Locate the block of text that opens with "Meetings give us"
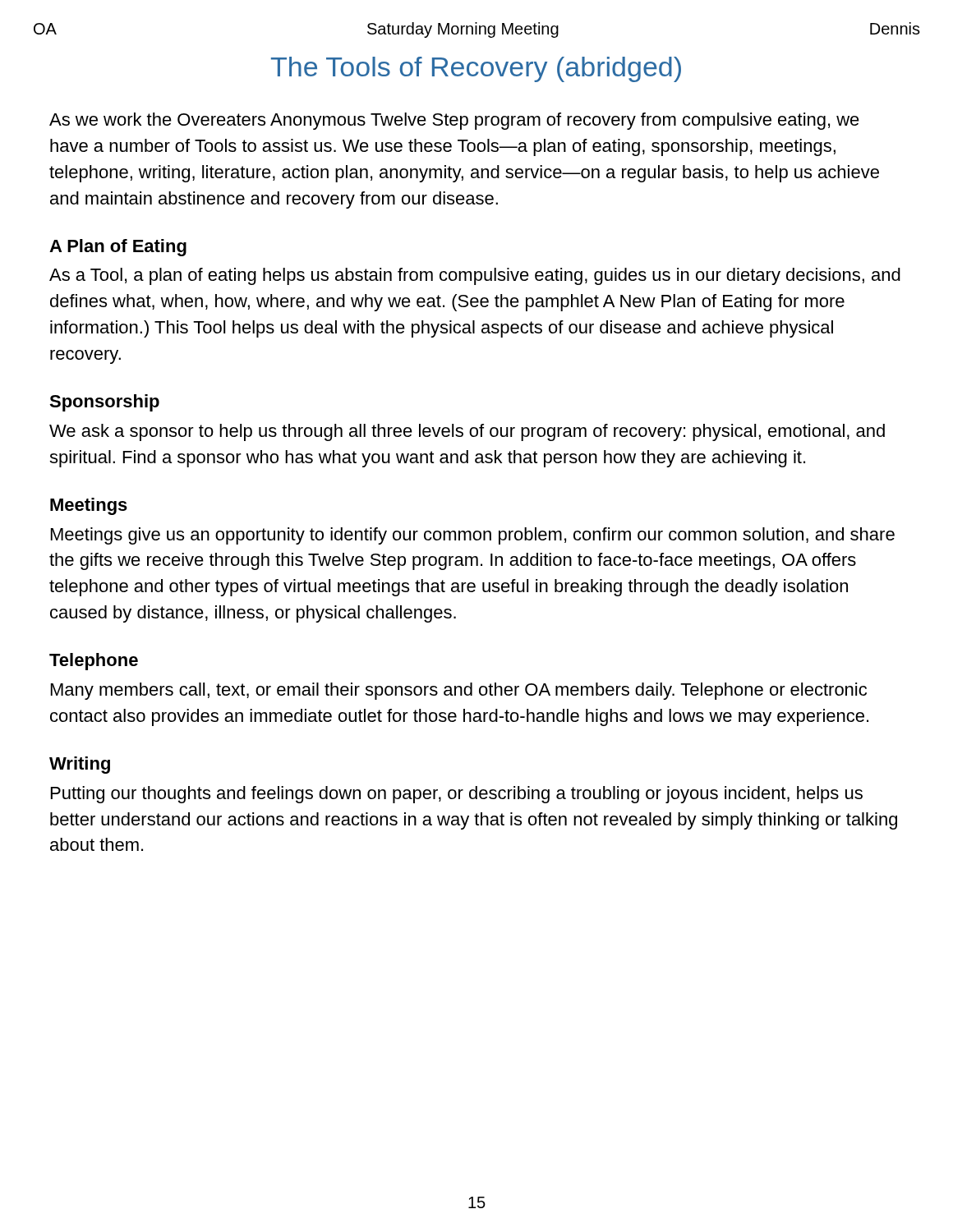This screenshot has height=1232, width=953. [x=472, y=573]
